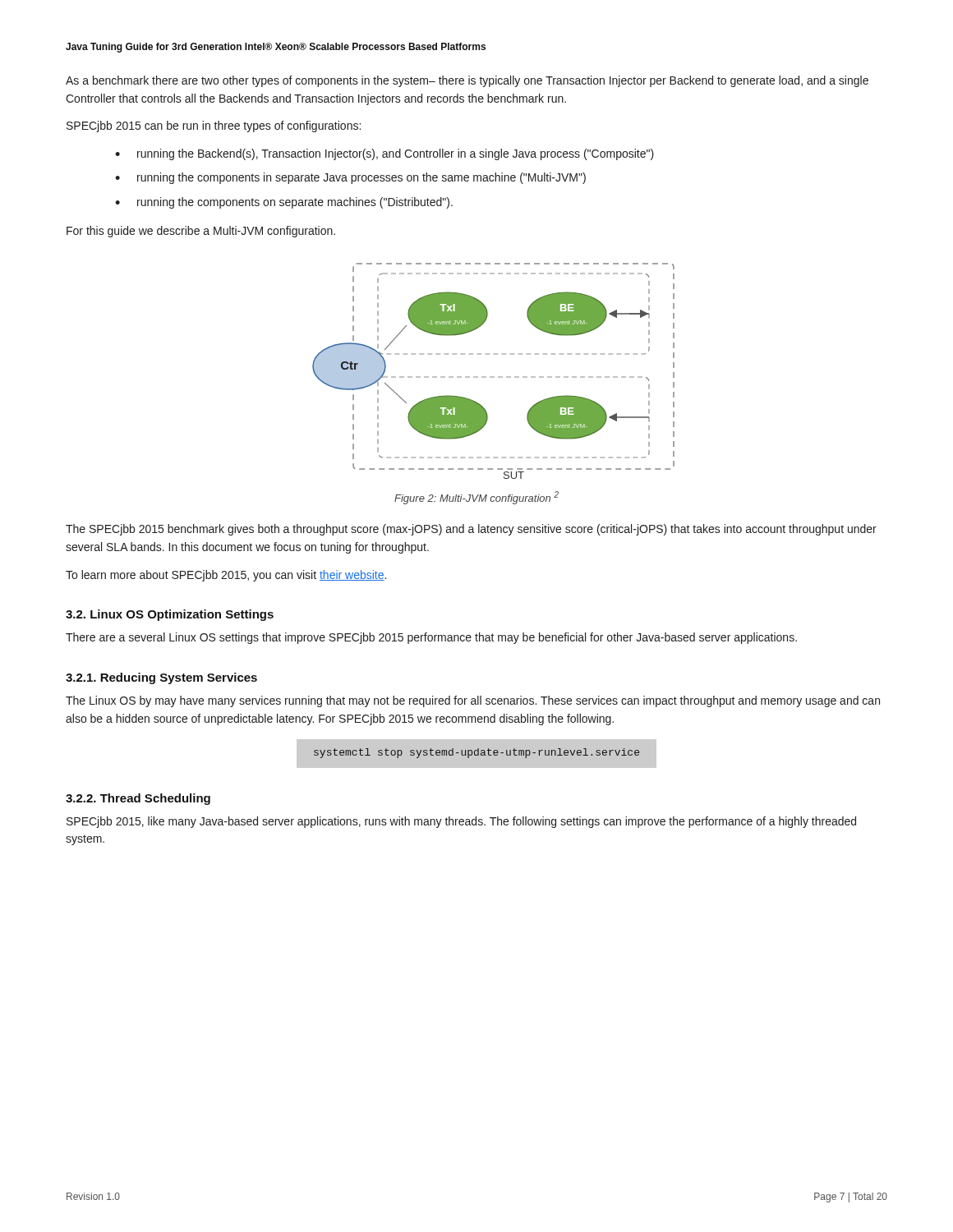Select the text block that reads "The SPECjbb 2015 benchmark gives both a"

(471, 538)
